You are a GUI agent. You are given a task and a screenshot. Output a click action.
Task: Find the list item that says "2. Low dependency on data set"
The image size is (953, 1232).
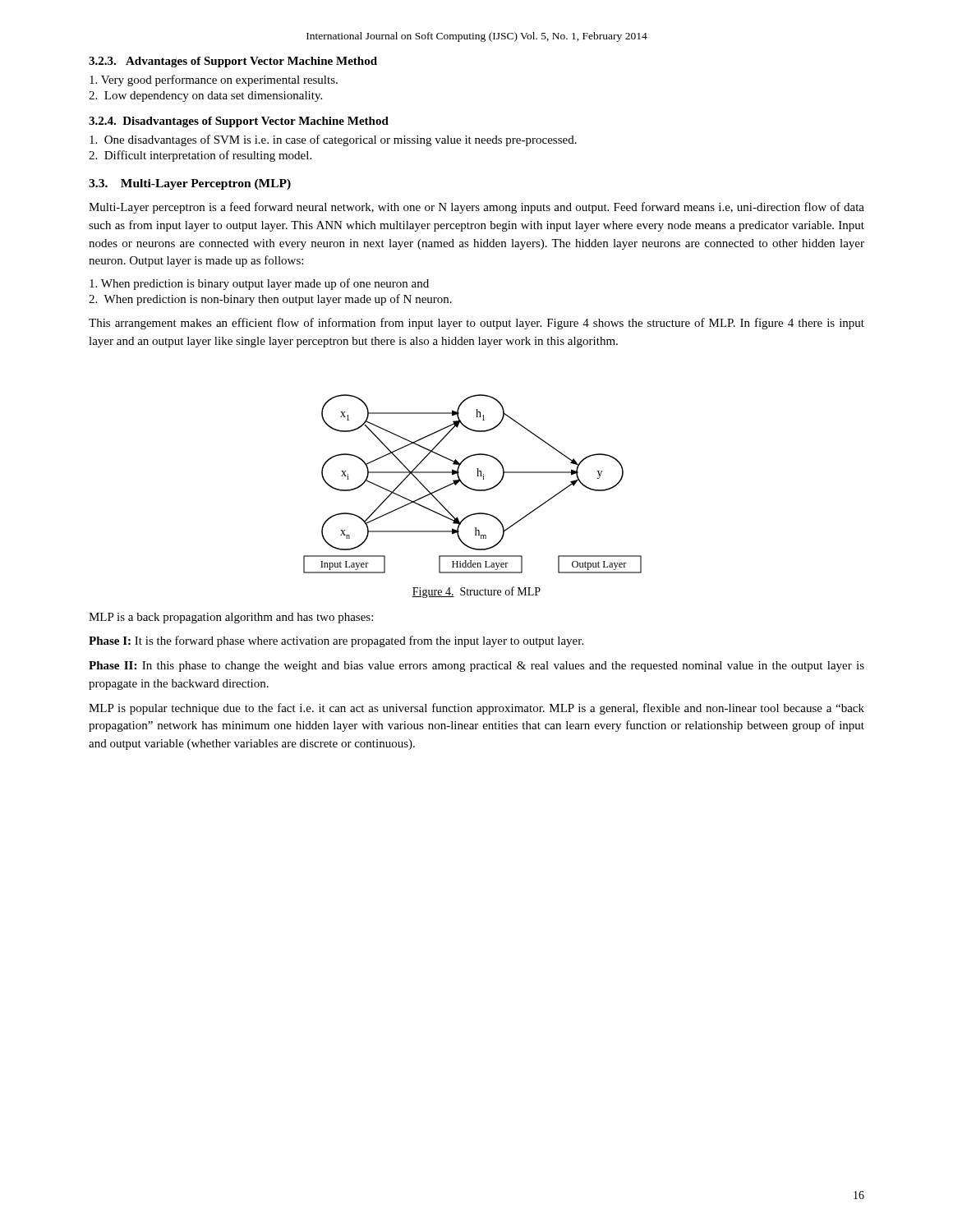click(x=206, y=95)
